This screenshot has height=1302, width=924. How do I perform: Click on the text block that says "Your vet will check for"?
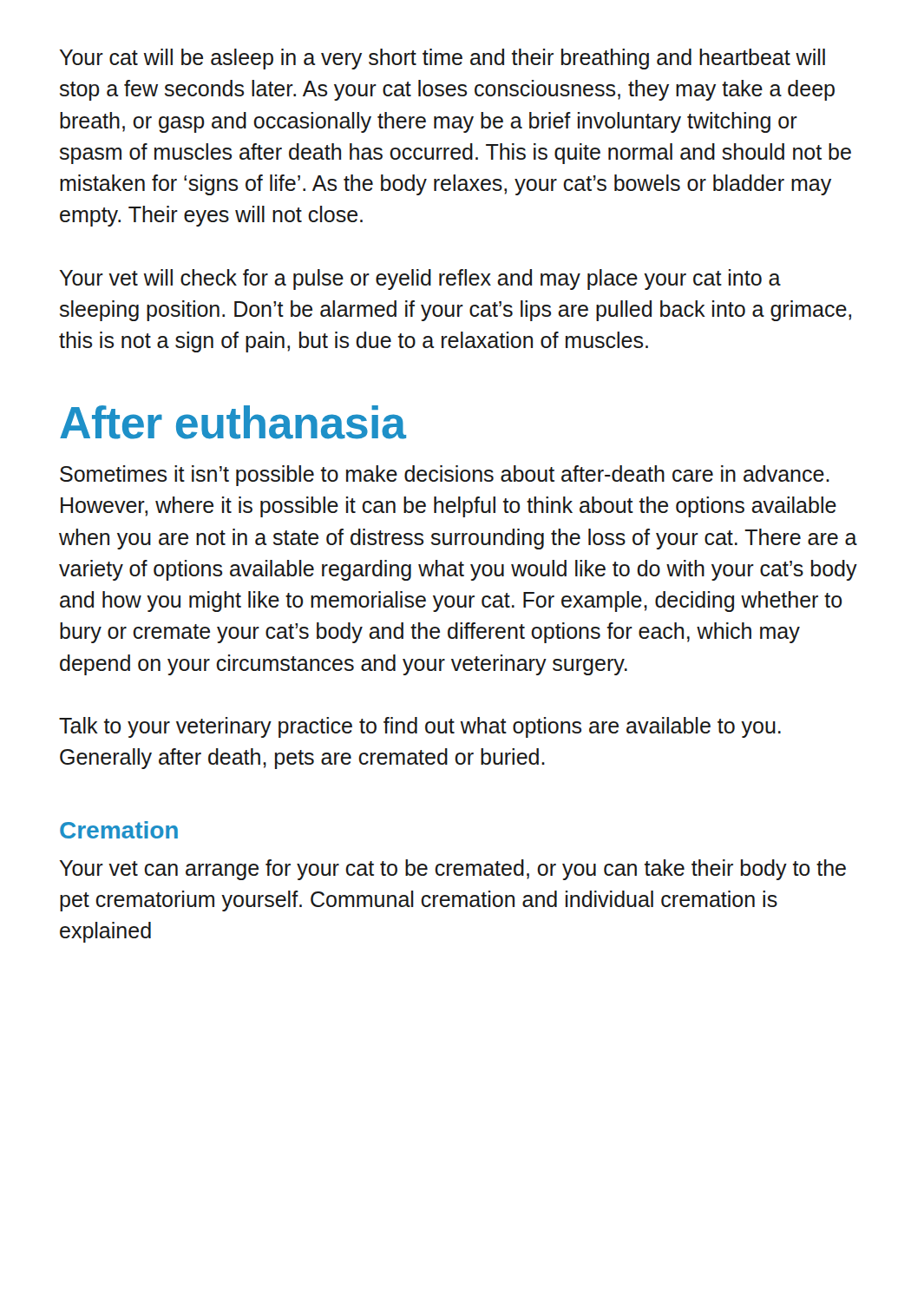[x=456, y=309]
